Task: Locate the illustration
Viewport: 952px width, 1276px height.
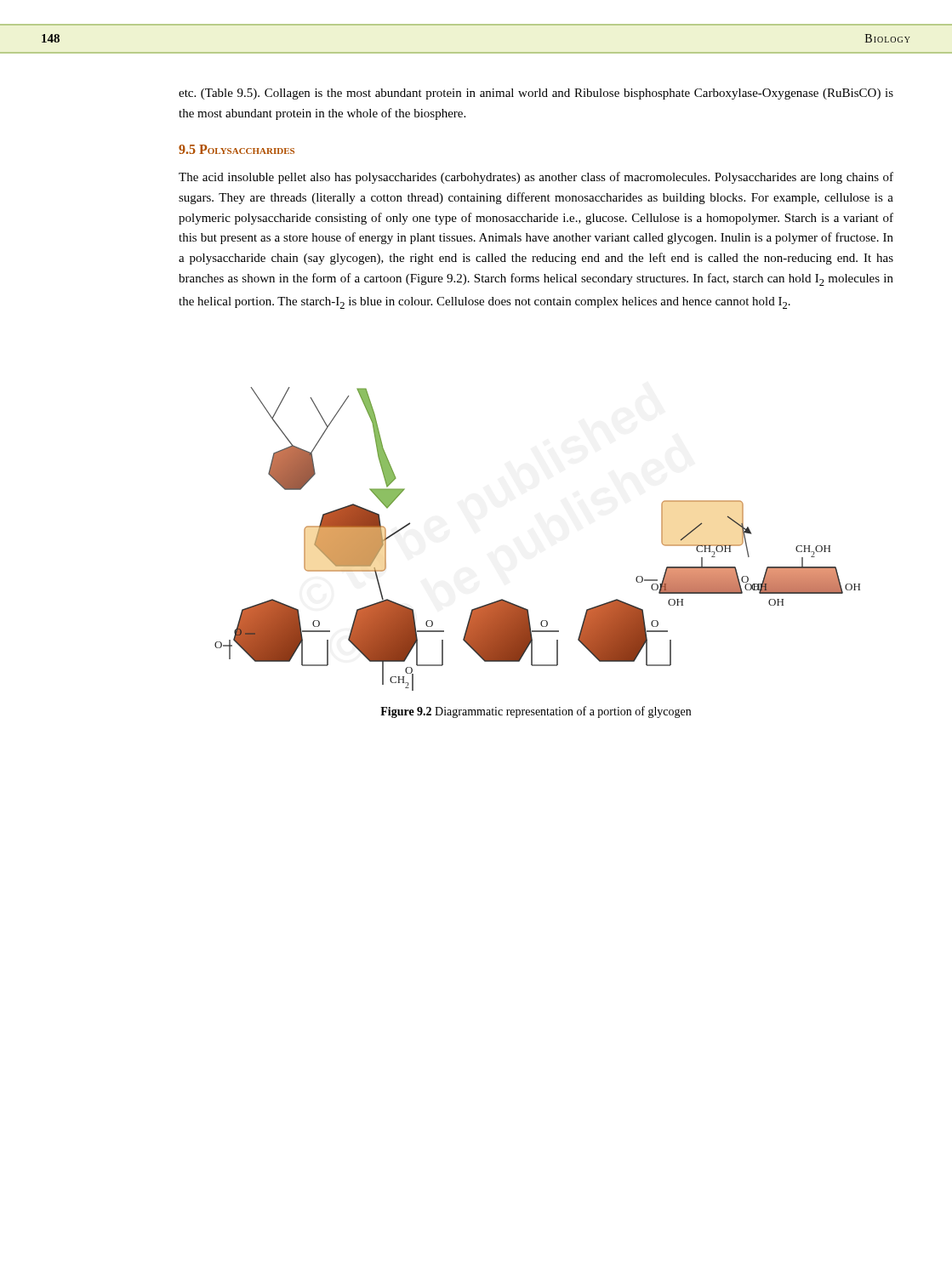Action: coord(536,518)
